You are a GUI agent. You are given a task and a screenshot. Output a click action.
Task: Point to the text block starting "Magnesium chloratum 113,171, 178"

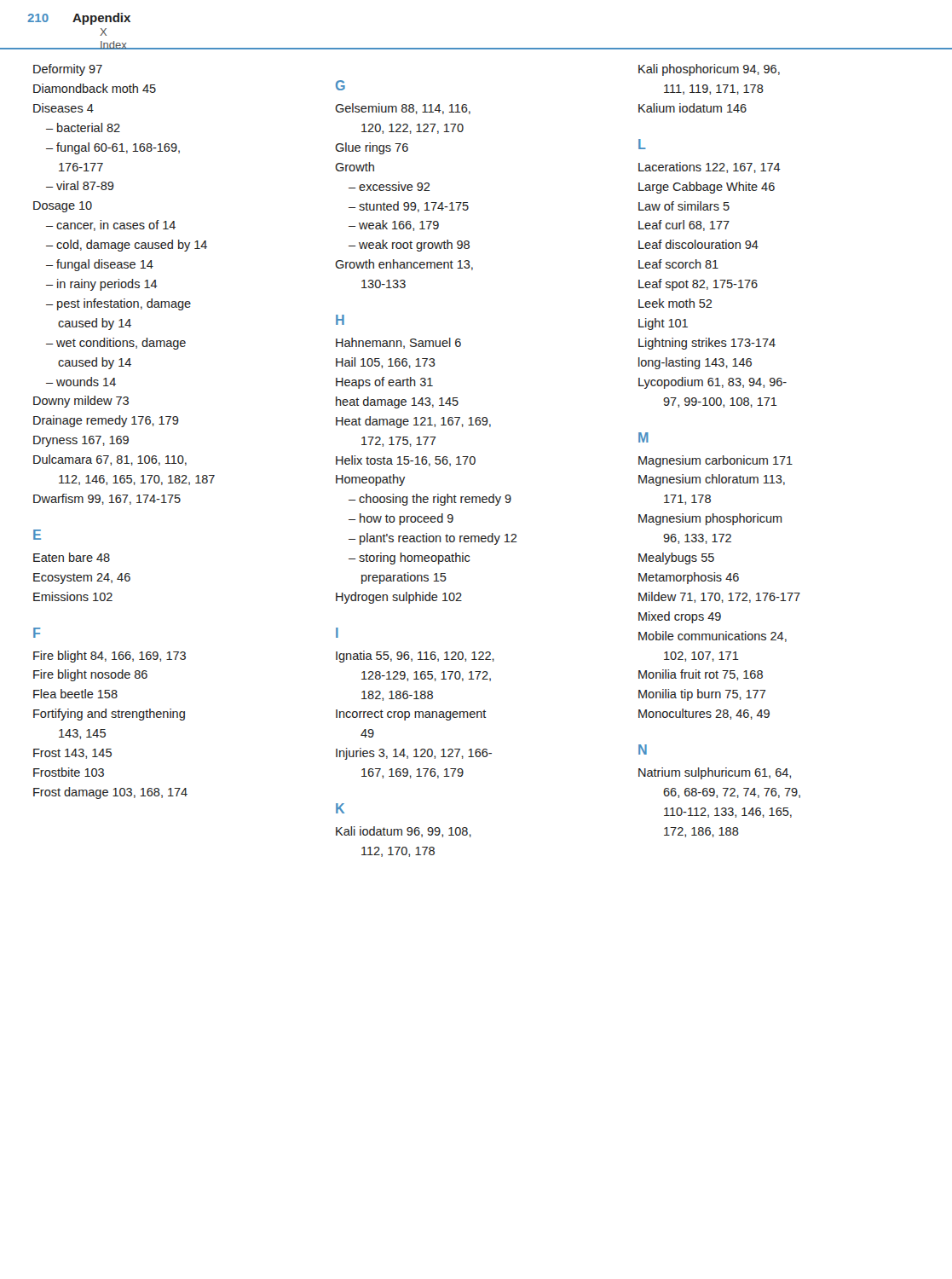coord(770,490)
